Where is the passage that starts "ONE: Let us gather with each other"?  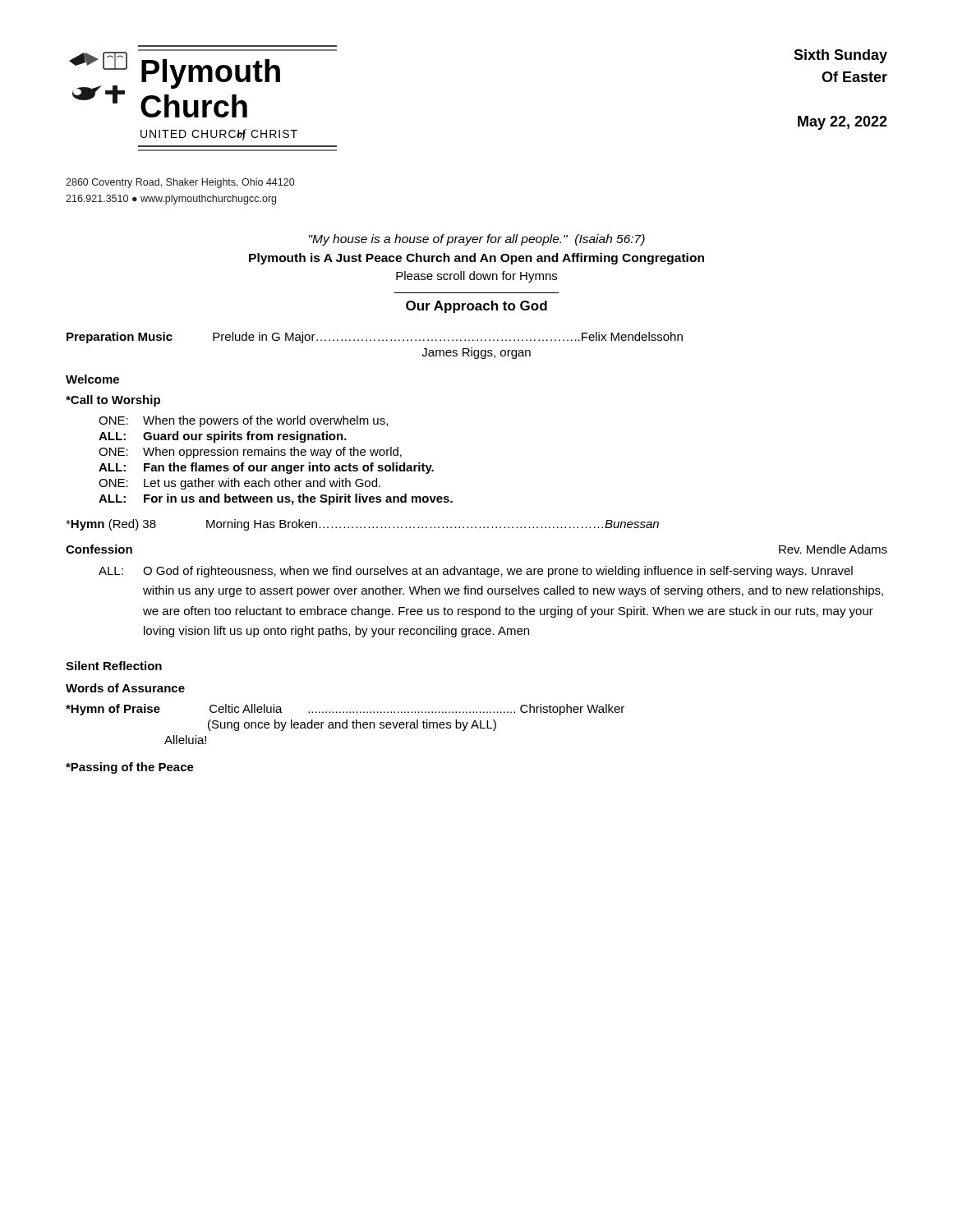239,484
